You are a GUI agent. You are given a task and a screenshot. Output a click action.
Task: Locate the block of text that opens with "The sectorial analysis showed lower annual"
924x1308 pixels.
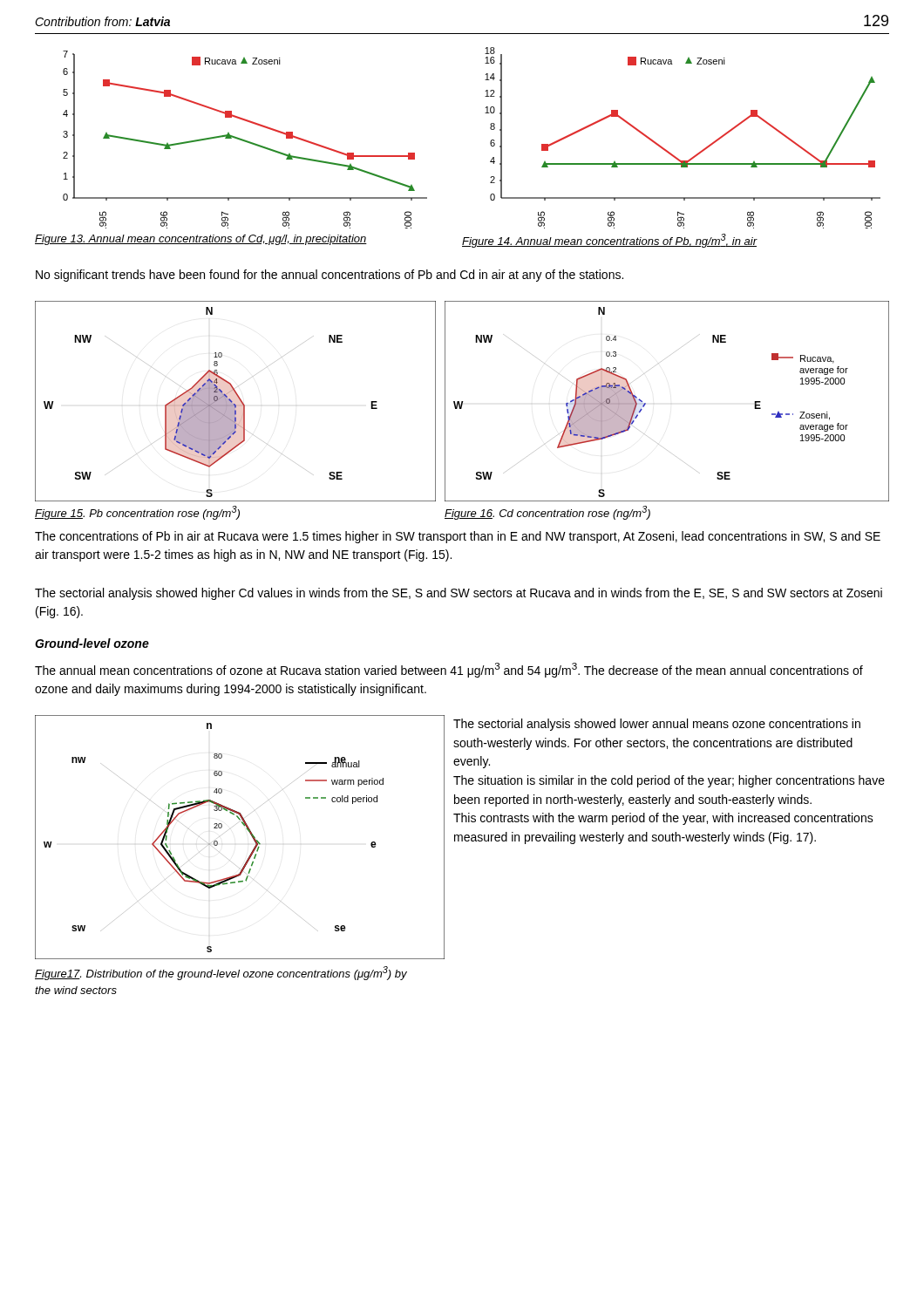[x=669, y=780]
